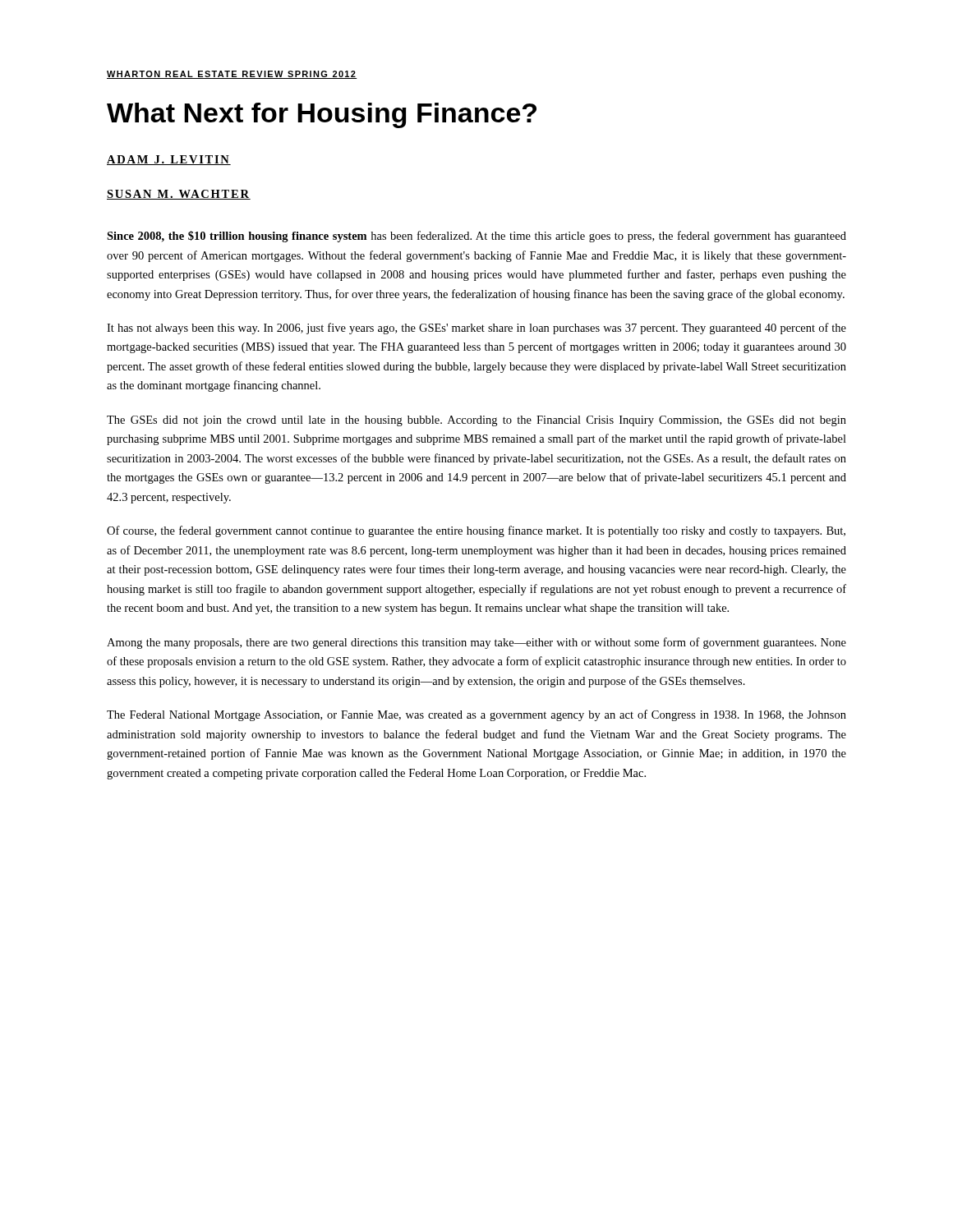Select the text block with the text "It has not always been this way. In"
Screen dimensions: 1232x953
pyautogui.click(x=476, y=357)
